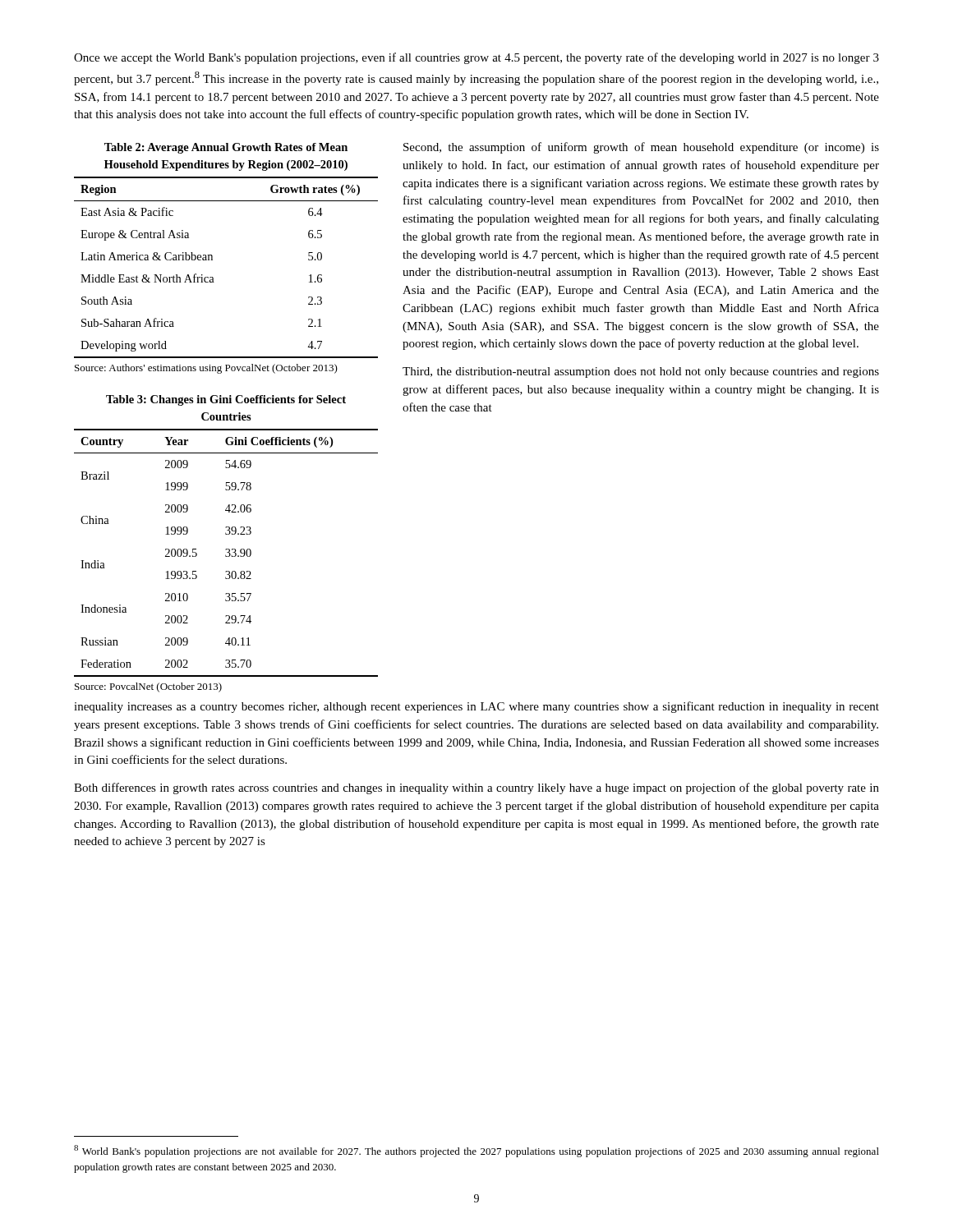This screenshot has width=953, height=1232.
Task: Locate the block of text that opens with "Third, the distribution-neutral assumption"
Action: pos(641,389)
